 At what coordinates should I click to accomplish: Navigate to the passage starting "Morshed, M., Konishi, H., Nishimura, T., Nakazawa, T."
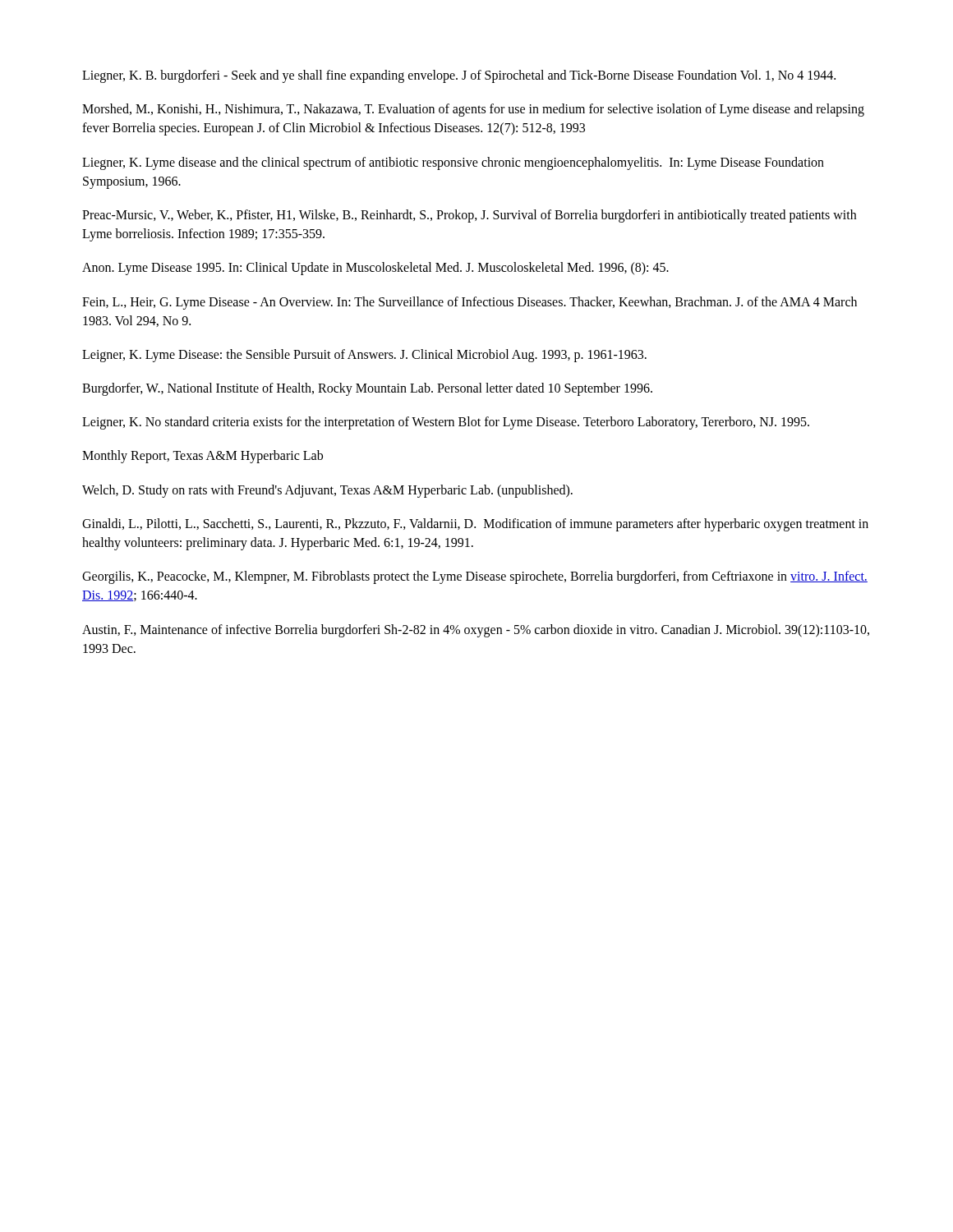coord(473,119)
